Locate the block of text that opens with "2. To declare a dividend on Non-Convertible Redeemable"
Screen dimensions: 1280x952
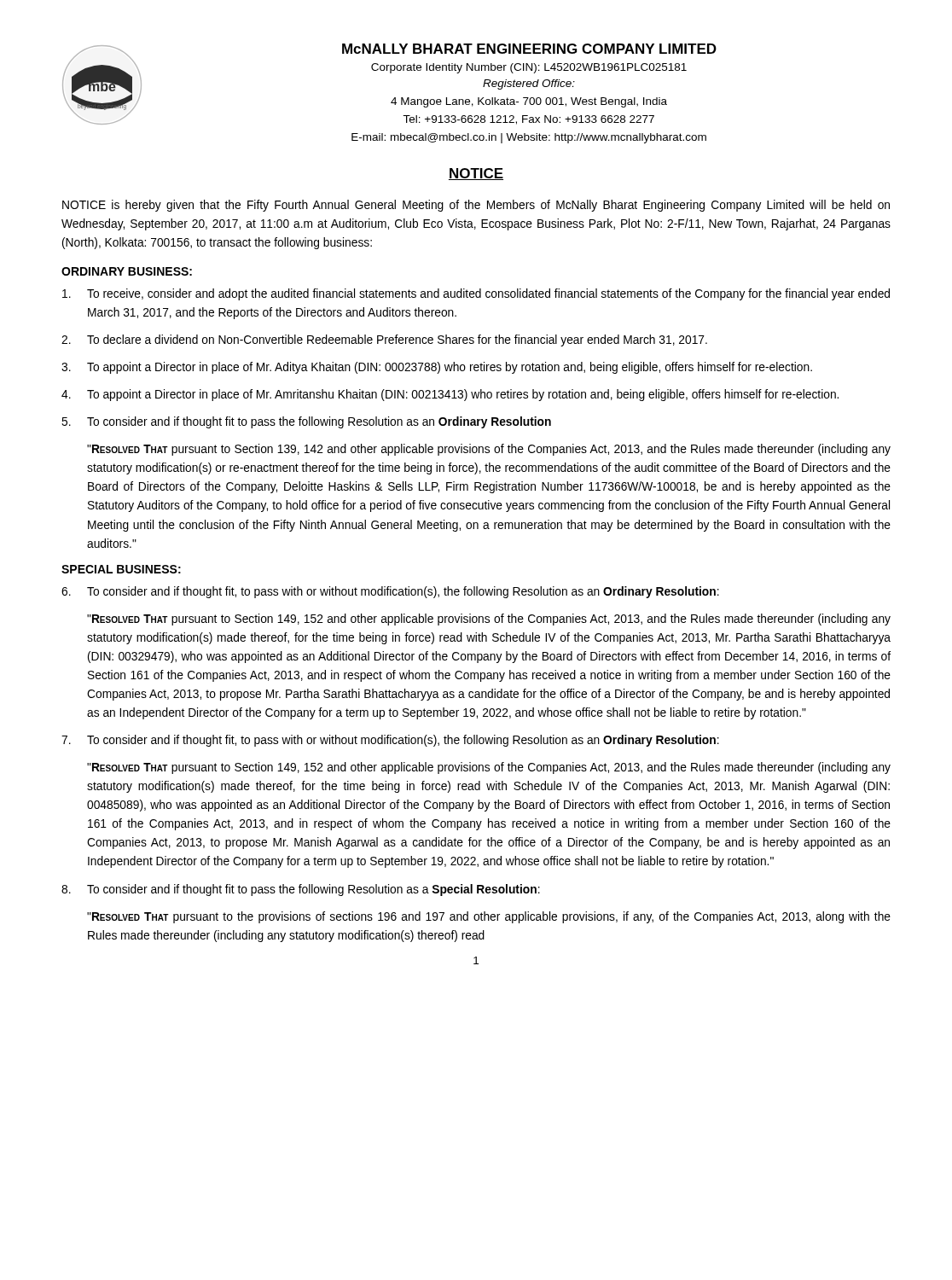pos(476,341)
